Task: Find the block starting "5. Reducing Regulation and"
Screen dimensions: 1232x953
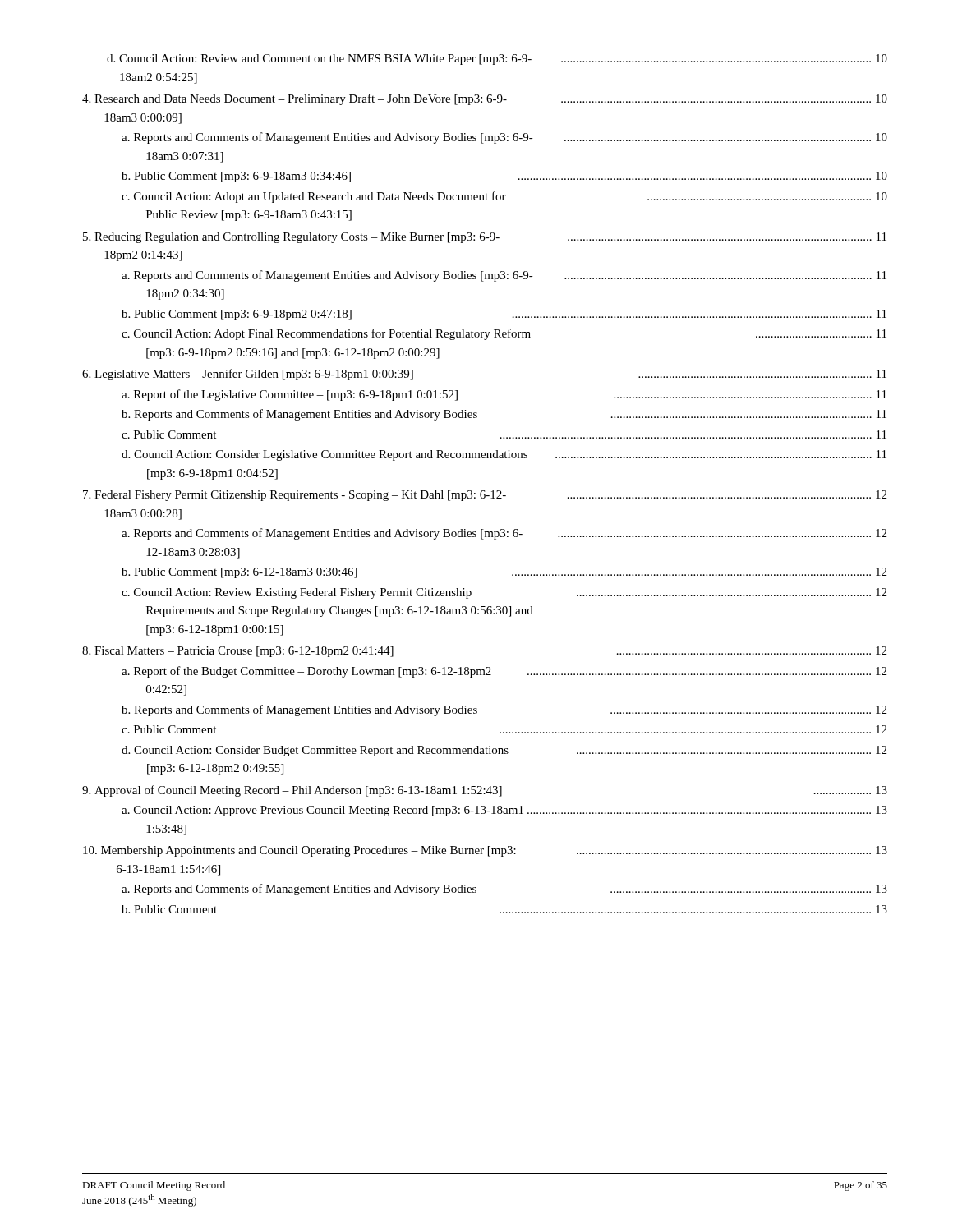Action: 485,246
